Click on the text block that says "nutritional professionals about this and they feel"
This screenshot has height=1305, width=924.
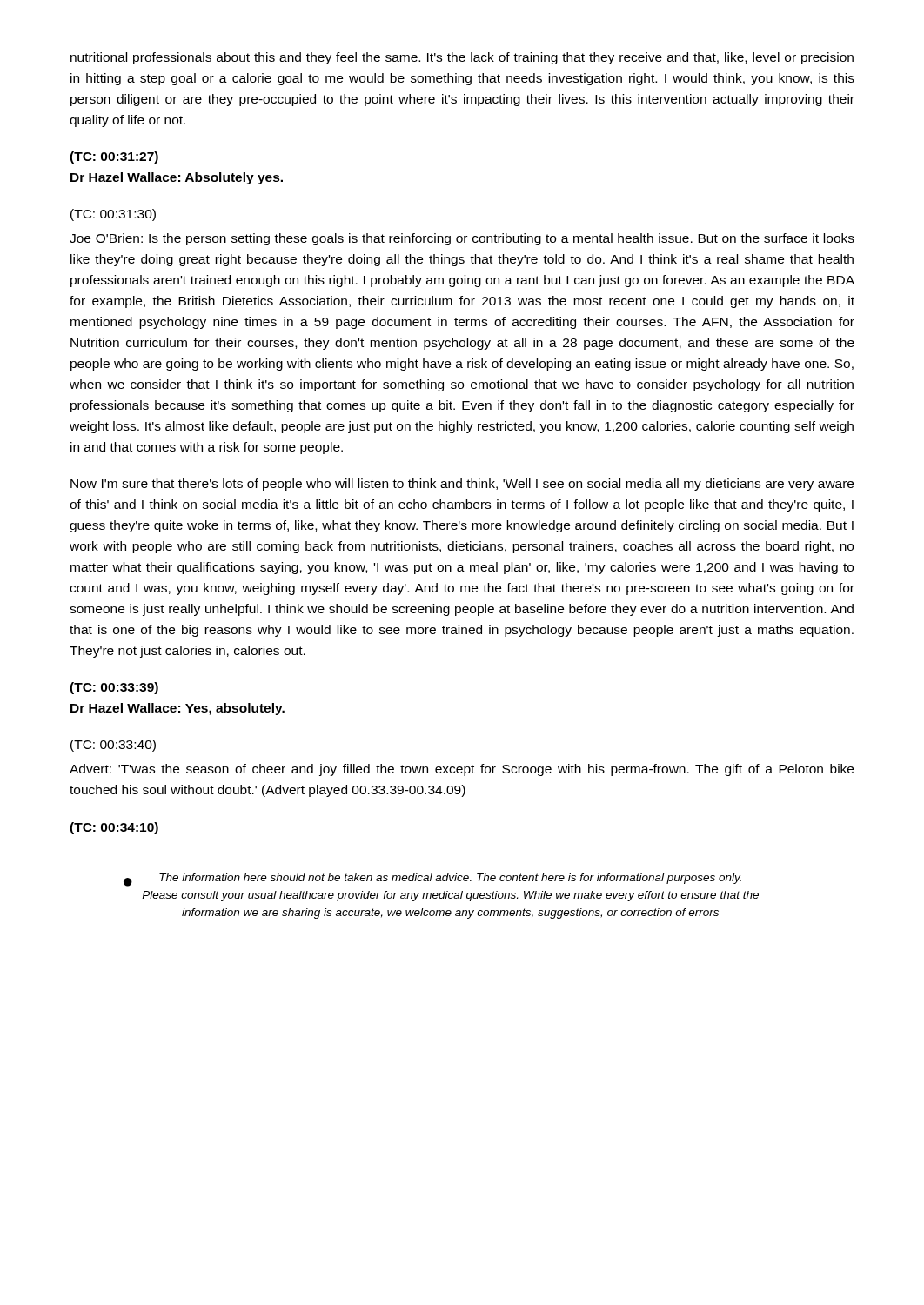pyautogui.click(x=462, y=88)
